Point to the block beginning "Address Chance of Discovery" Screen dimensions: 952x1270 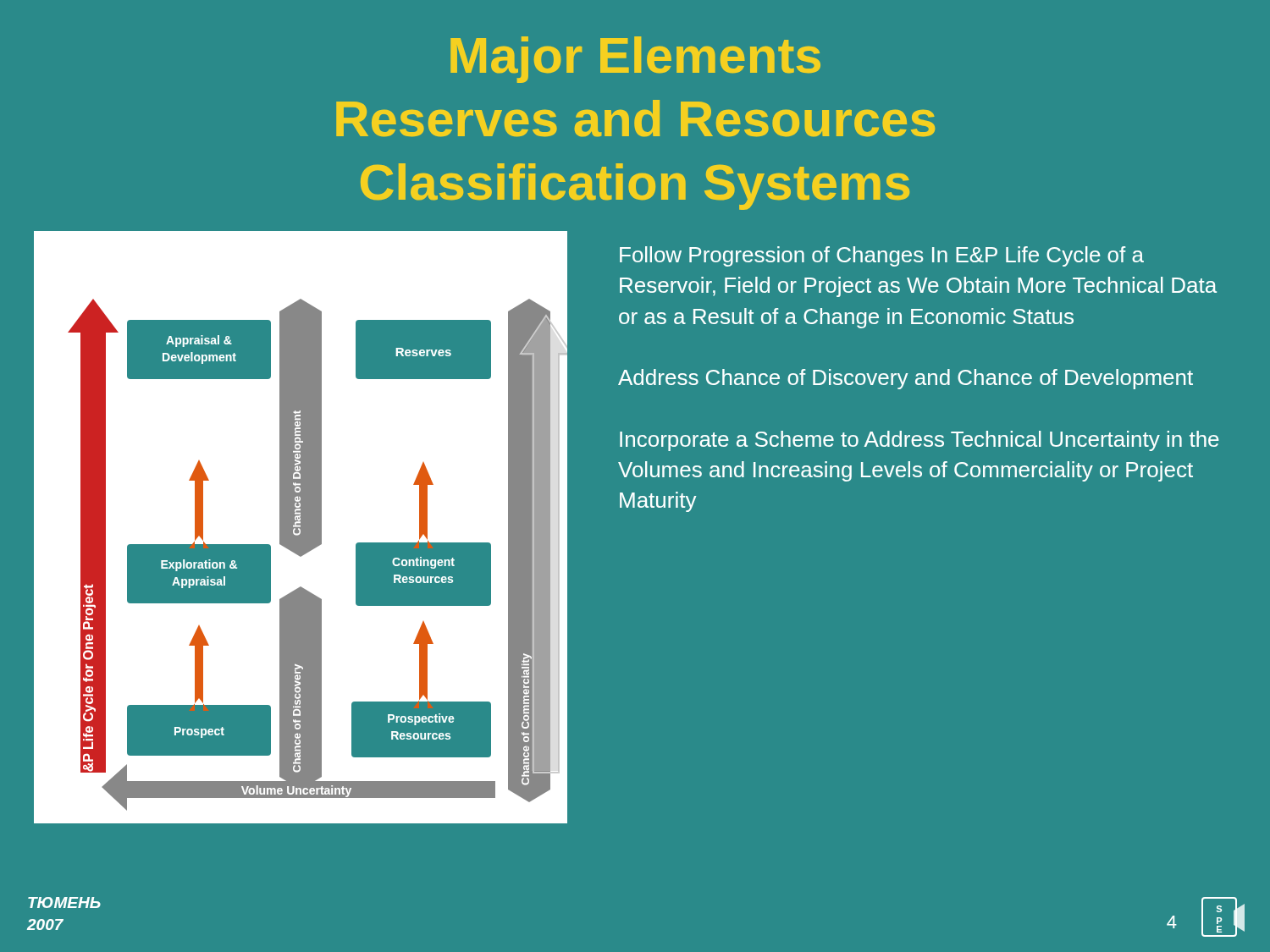(906, 378)
